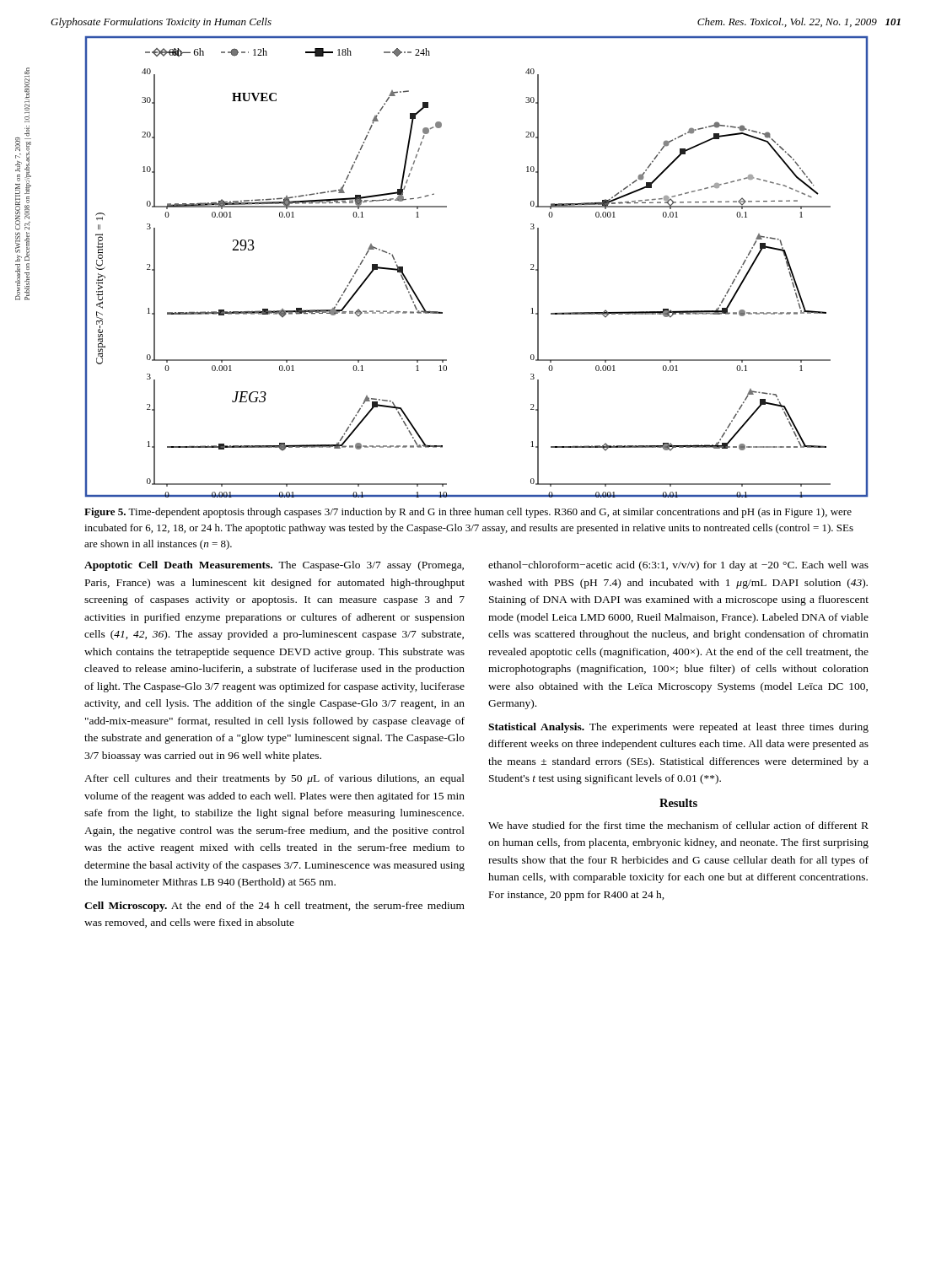The image size is (952, 1265).
Task: Locate the line chart
Action: (476, 266)
